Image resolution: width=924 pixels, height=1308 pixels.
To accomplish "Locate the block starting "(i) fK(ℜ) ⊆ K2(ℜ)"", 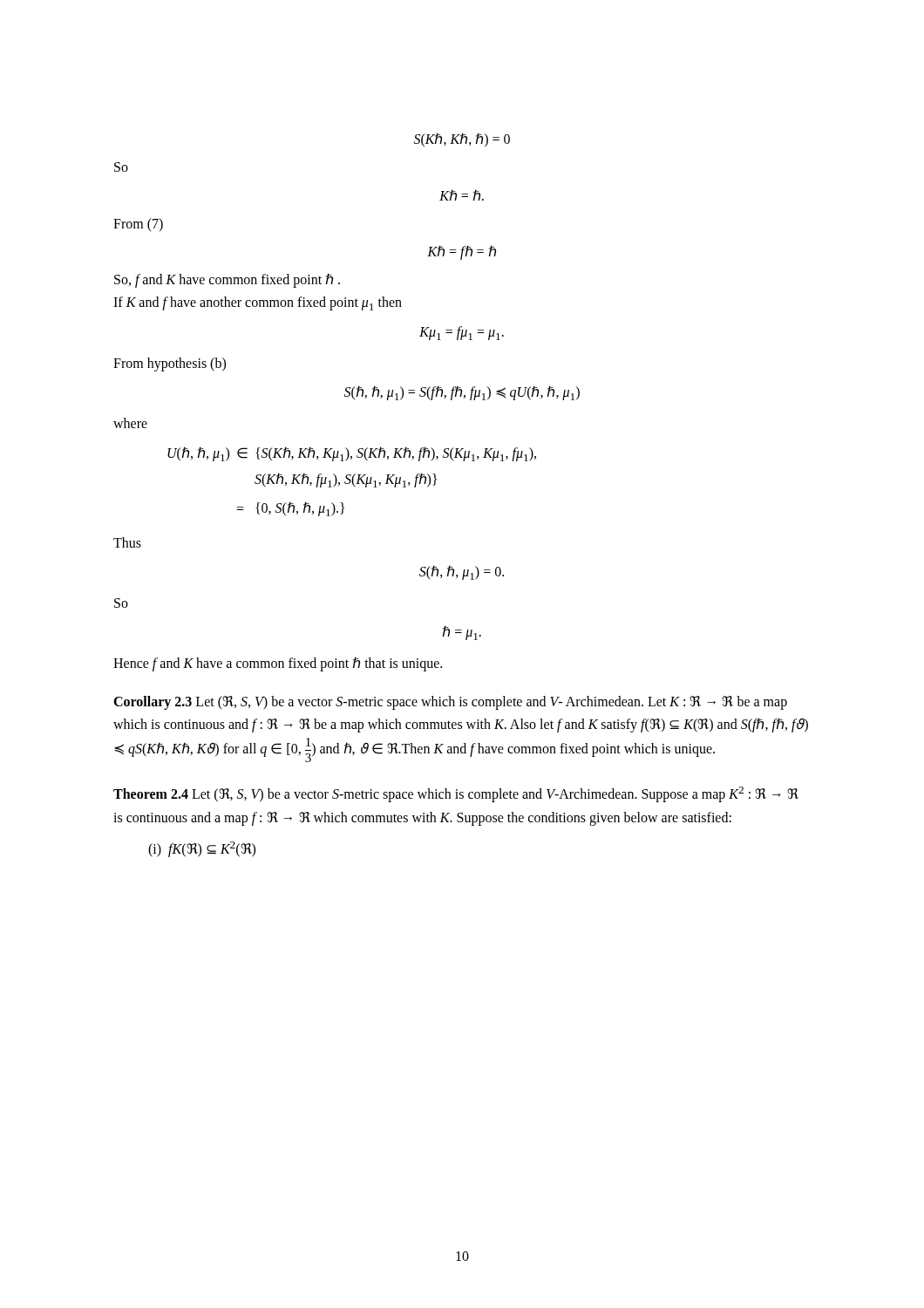I will 202,848.
